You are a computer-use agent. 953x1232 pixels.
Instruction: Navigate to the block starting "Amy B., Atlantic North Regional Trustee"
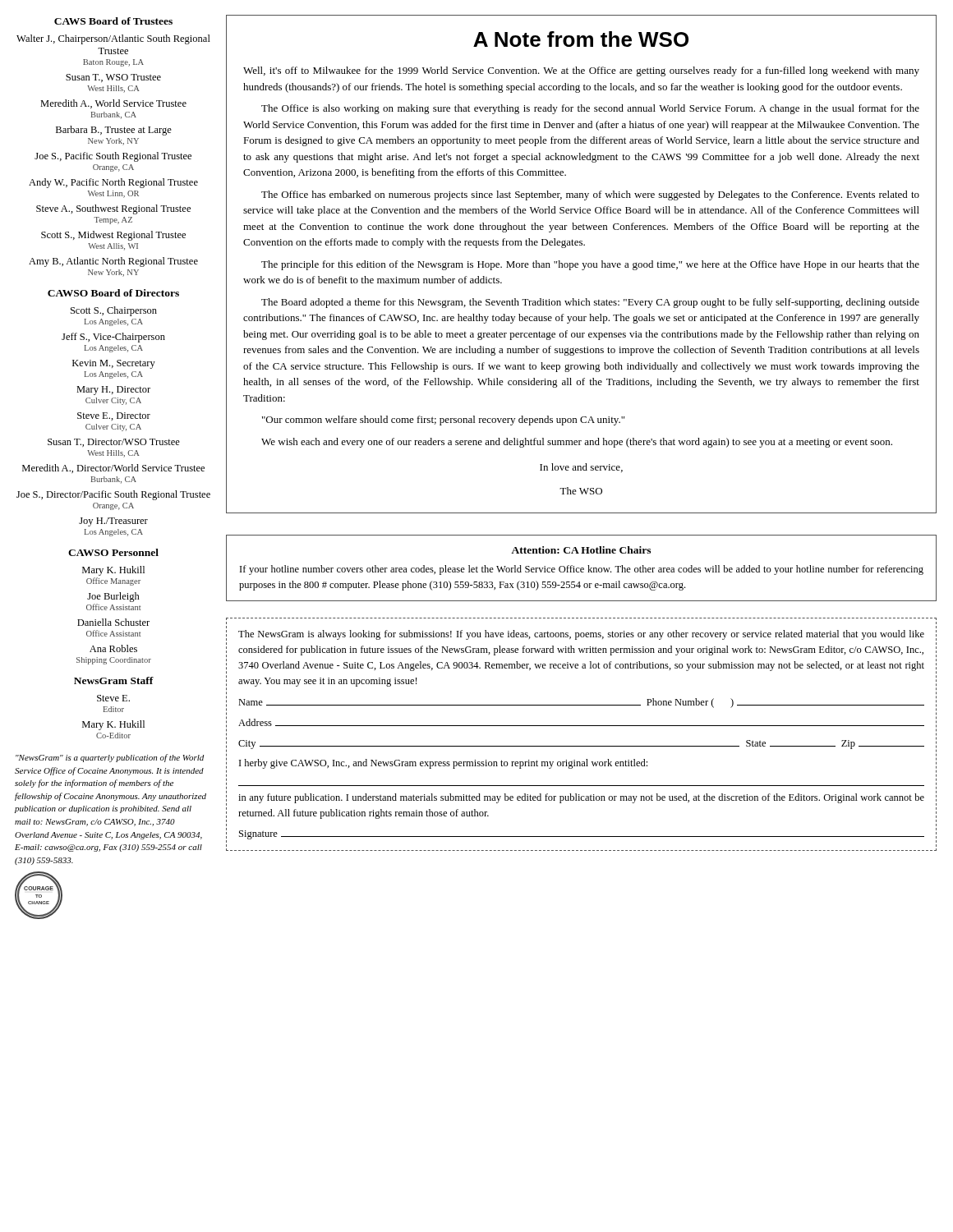pos(113,266)
